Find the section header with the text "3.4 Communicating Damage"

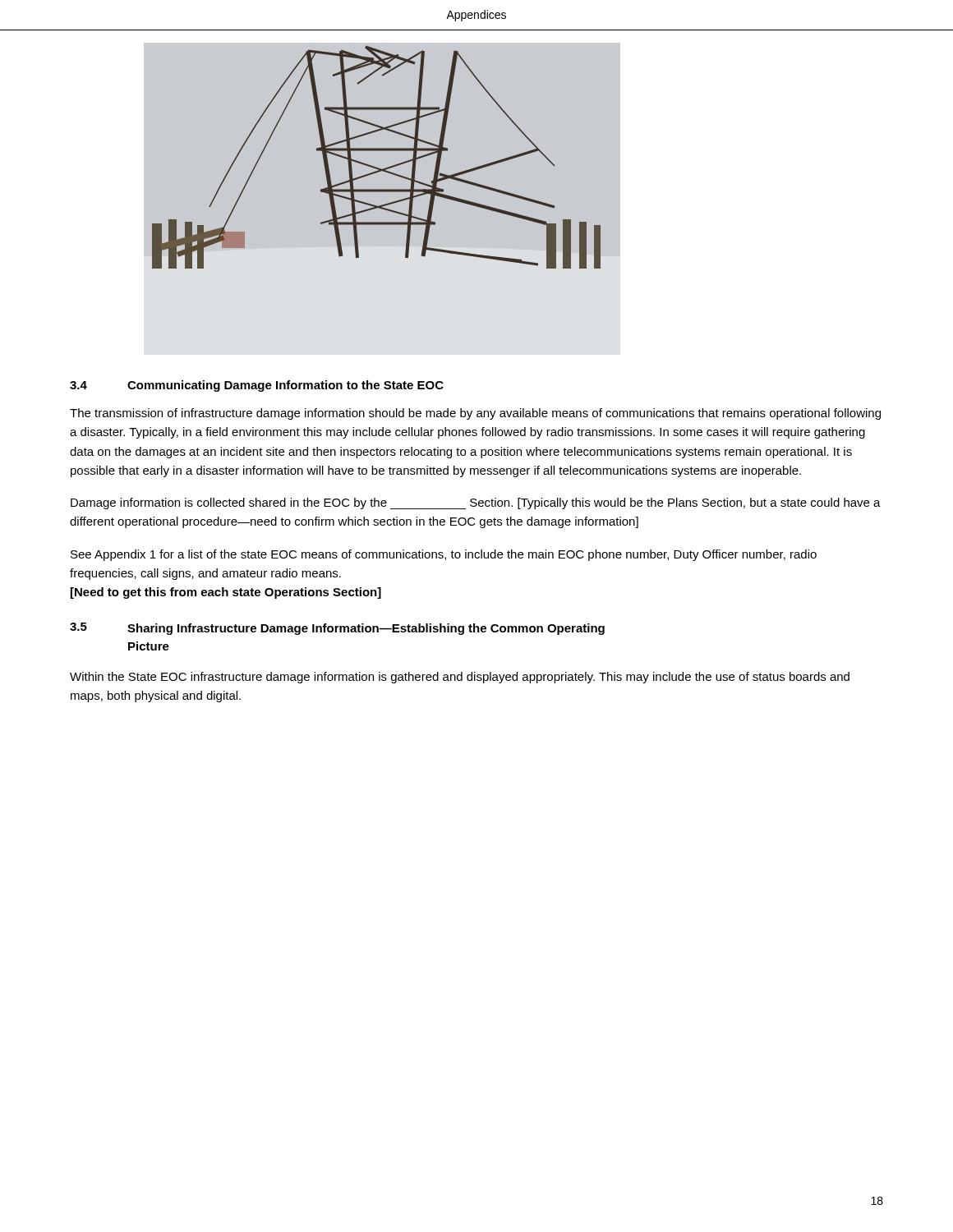pos(257,385)
